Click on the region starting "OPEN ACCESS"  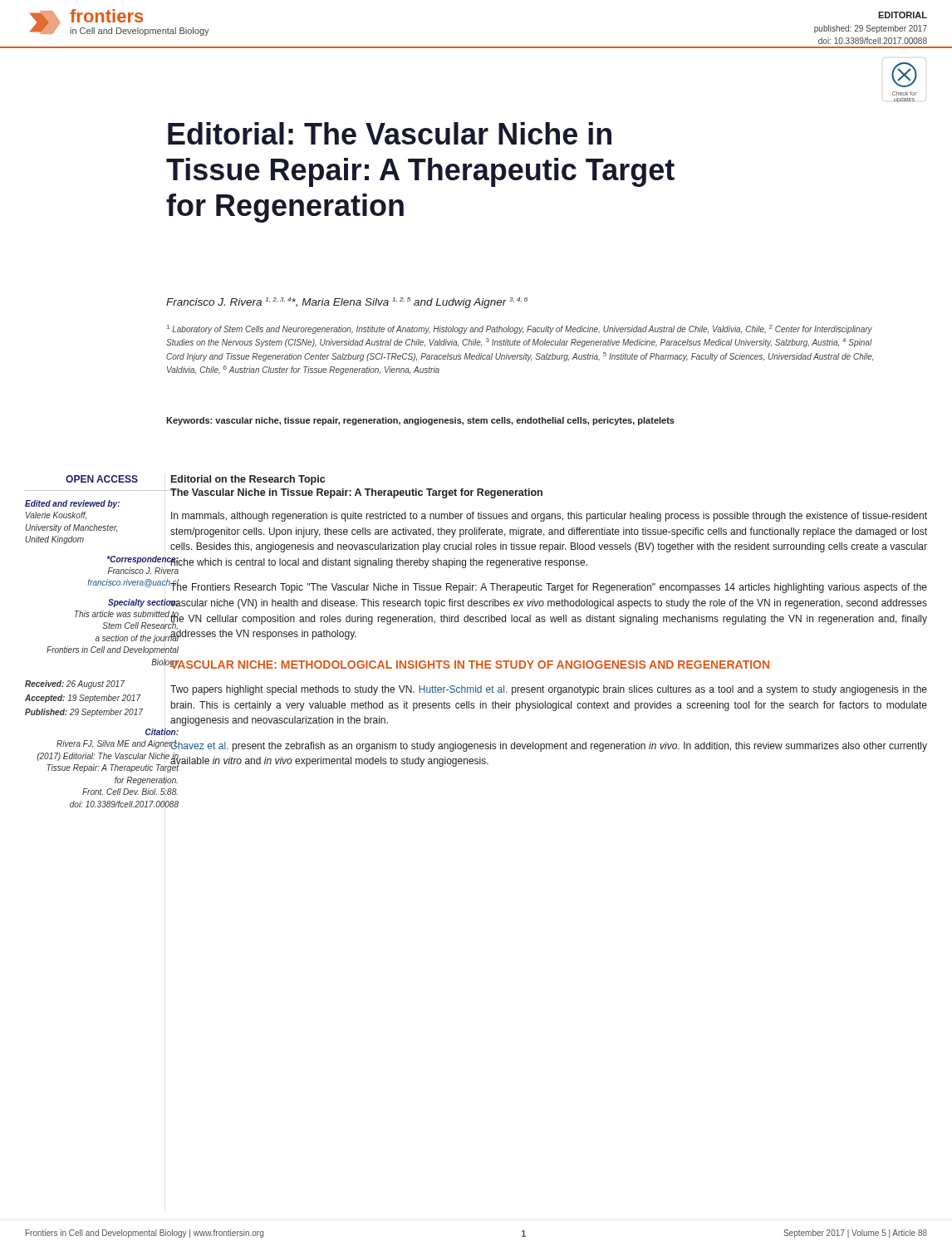(102, 479)
